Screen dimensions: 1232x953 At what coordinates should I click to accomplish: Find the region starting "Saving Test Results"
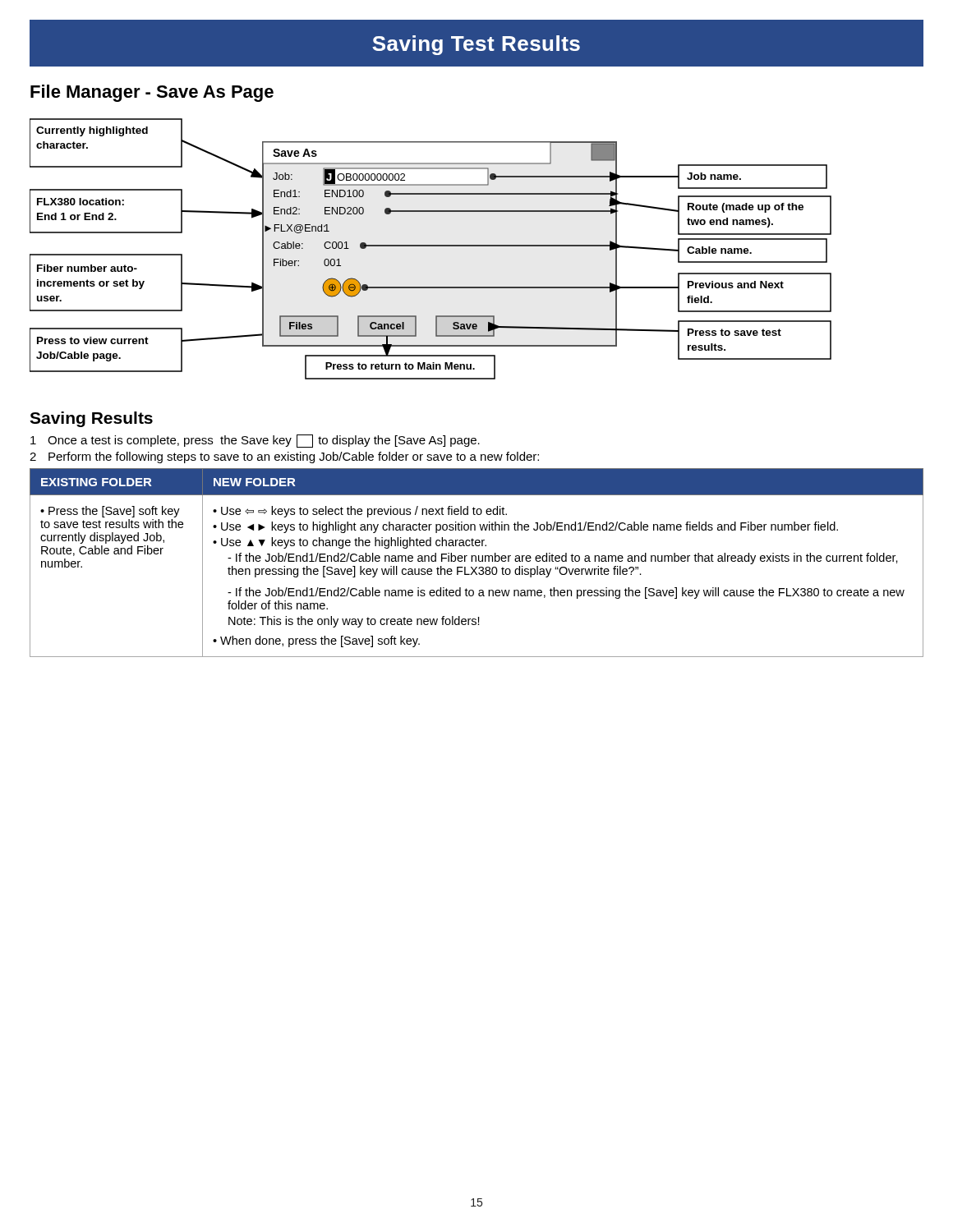point(476,44)
